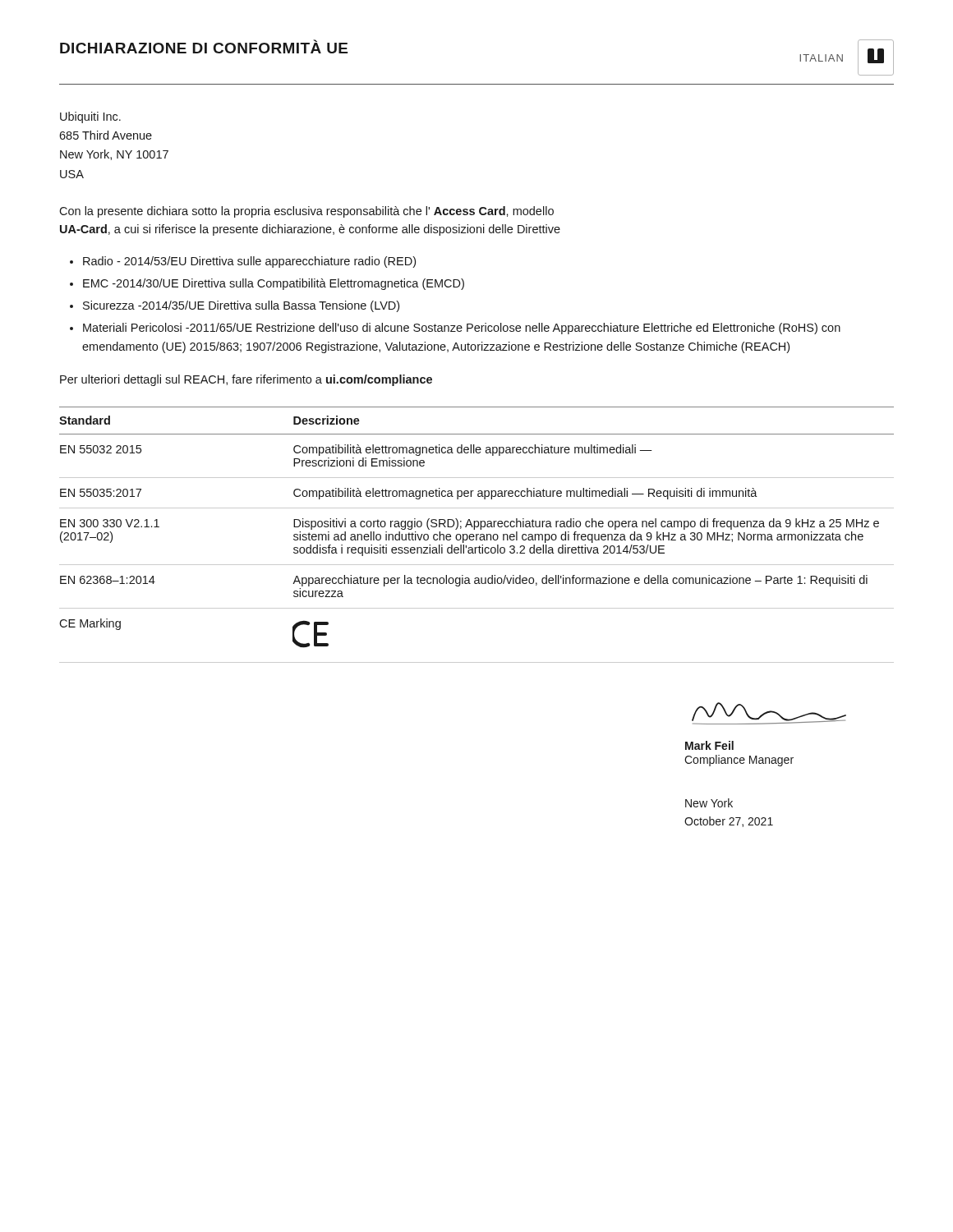Find the text block that says "Per ulteriori dettagli sul REACH, fare"

coord(246,379)
